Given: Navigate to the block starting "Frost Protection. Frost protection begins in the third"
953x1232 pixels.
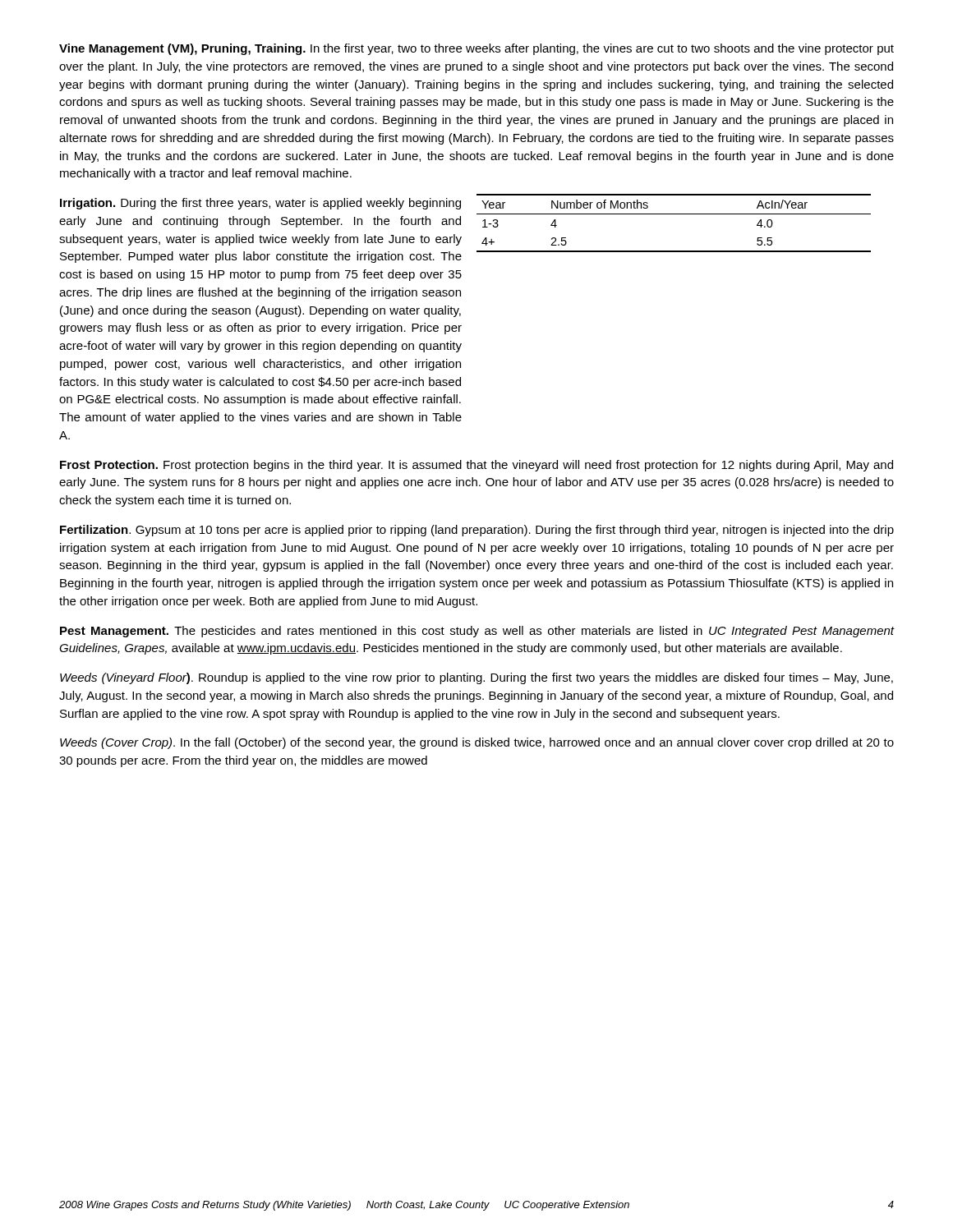Looking at the screenshot, I should tap(476, 482).
